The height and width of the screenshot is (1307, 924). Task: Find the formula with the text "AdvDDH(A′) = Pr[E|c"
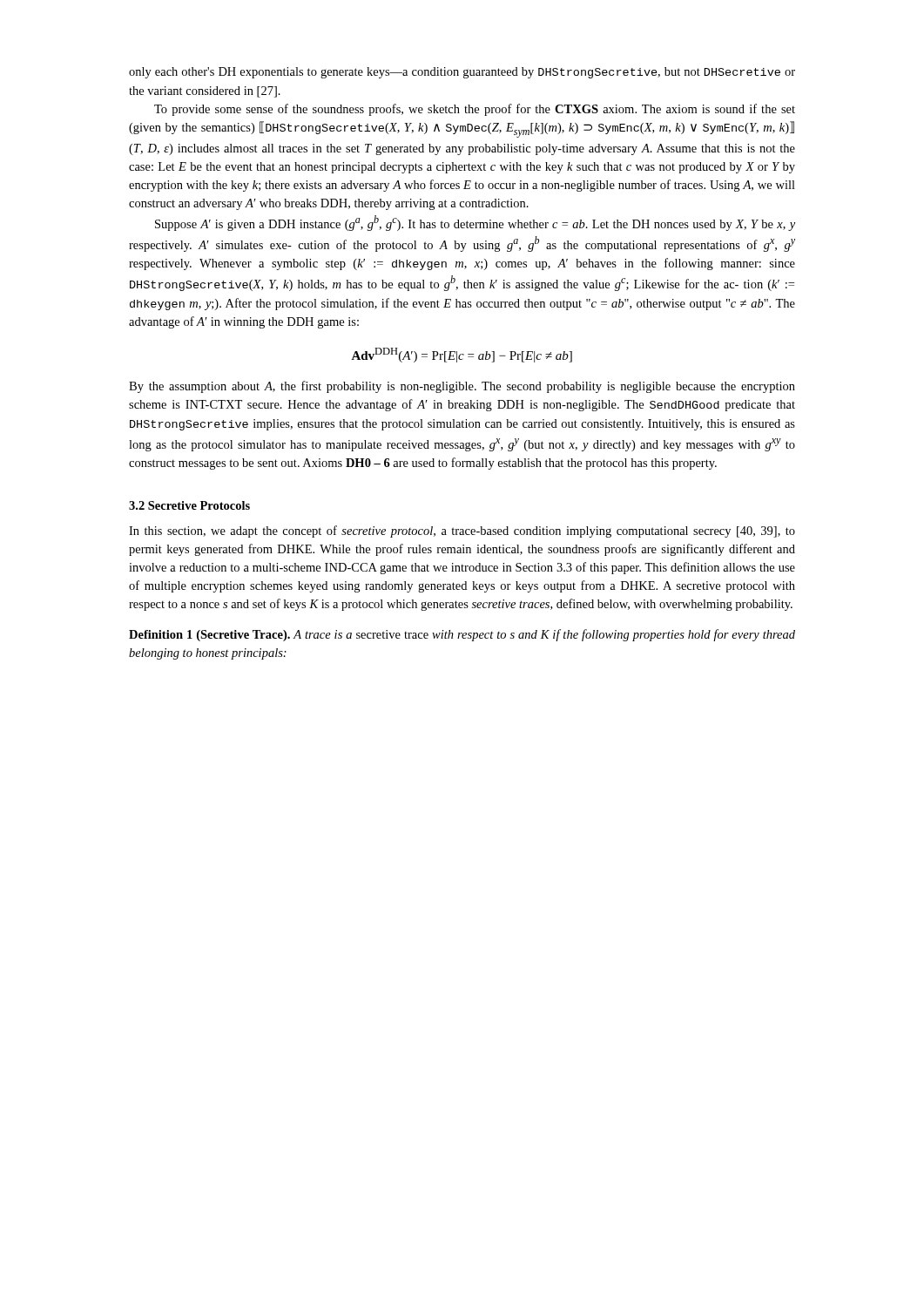point(462,354)
